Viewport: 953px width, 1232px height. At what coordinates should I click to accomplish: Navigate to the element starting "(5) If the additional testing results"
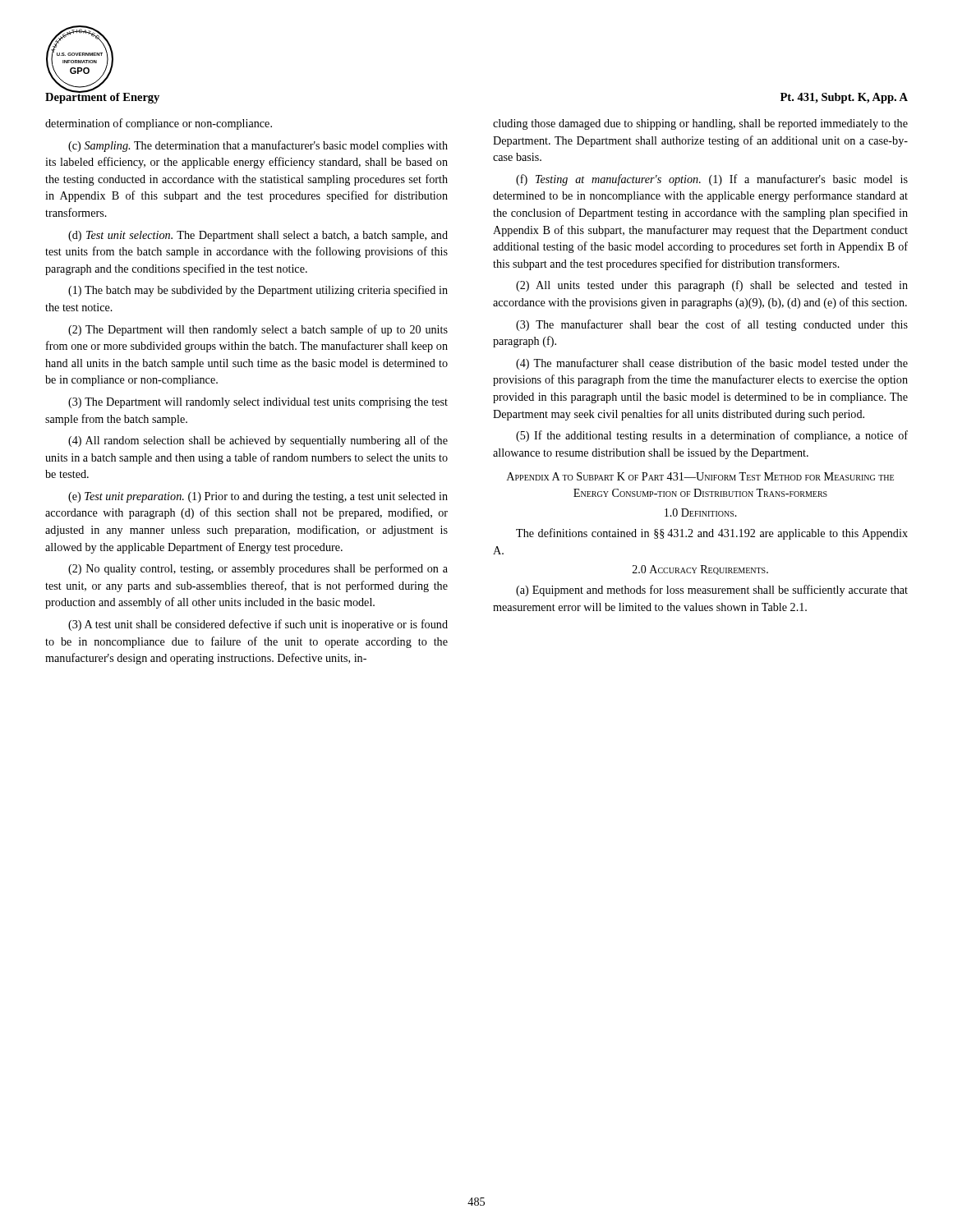[700, 444]
